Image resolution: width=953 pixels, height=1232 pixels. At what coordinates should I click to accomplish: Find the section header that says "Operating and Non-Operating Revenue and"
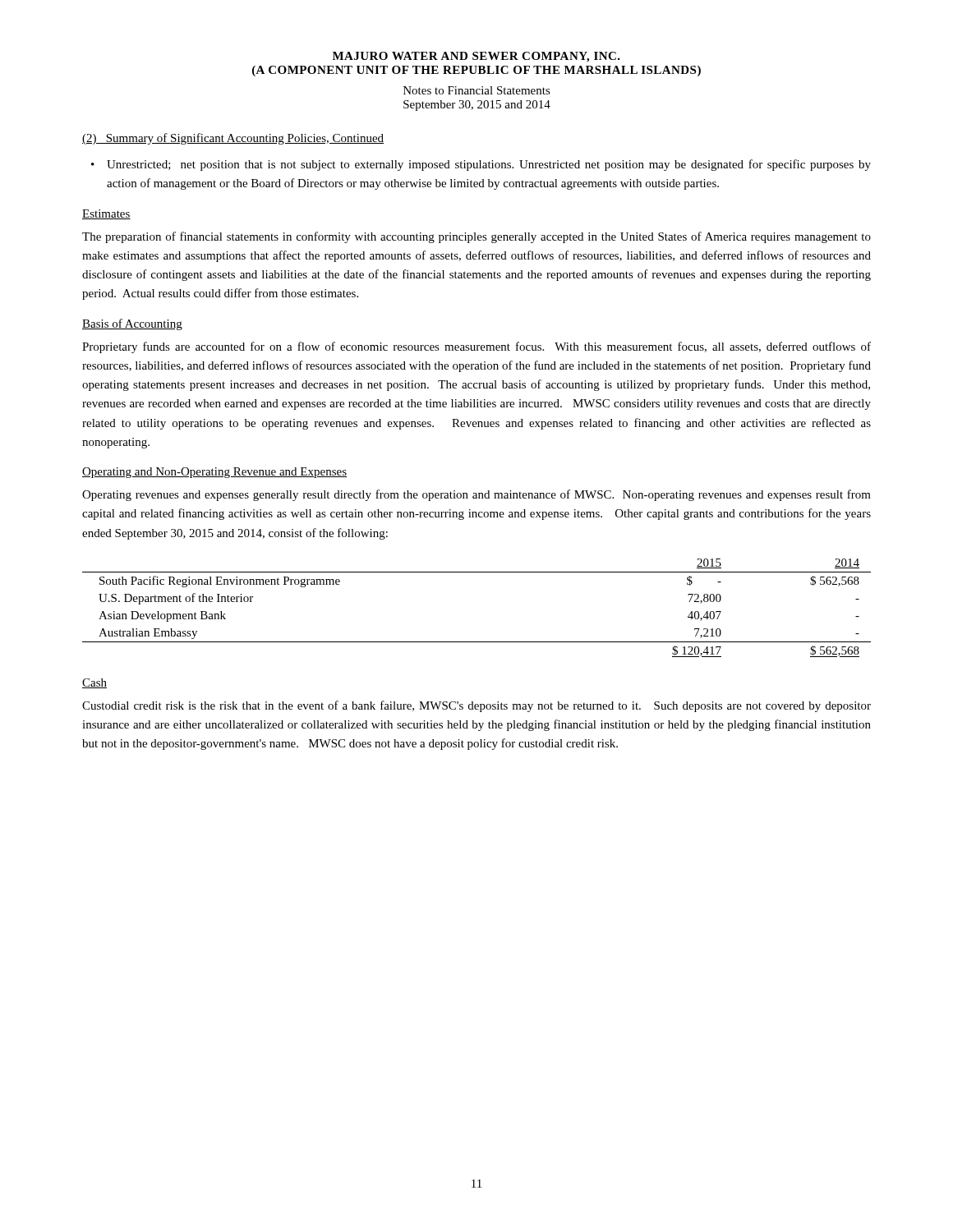[x=214, y=471]
